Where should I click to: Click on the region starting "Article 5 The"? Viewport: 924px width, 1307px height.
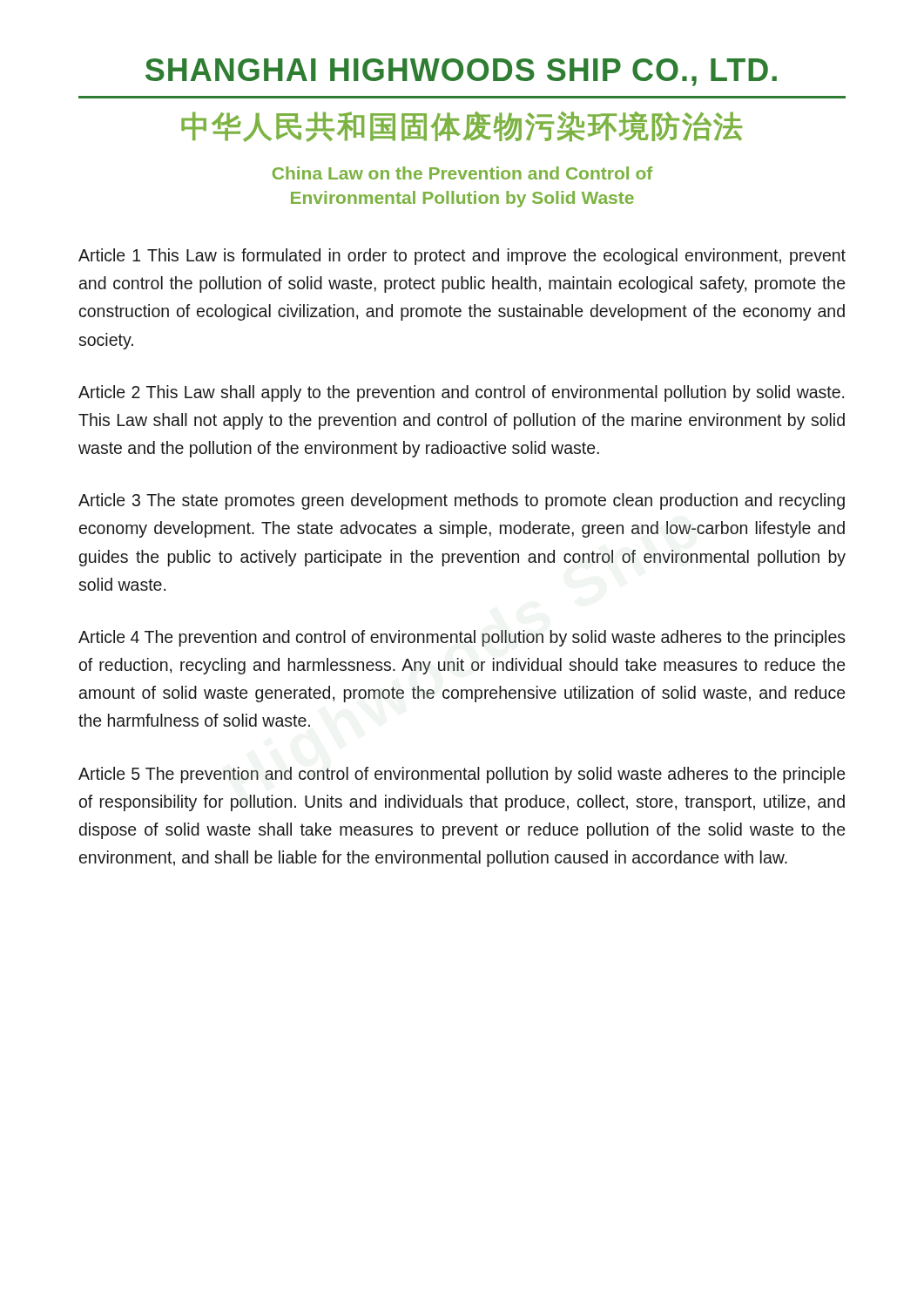click(462, 815)
